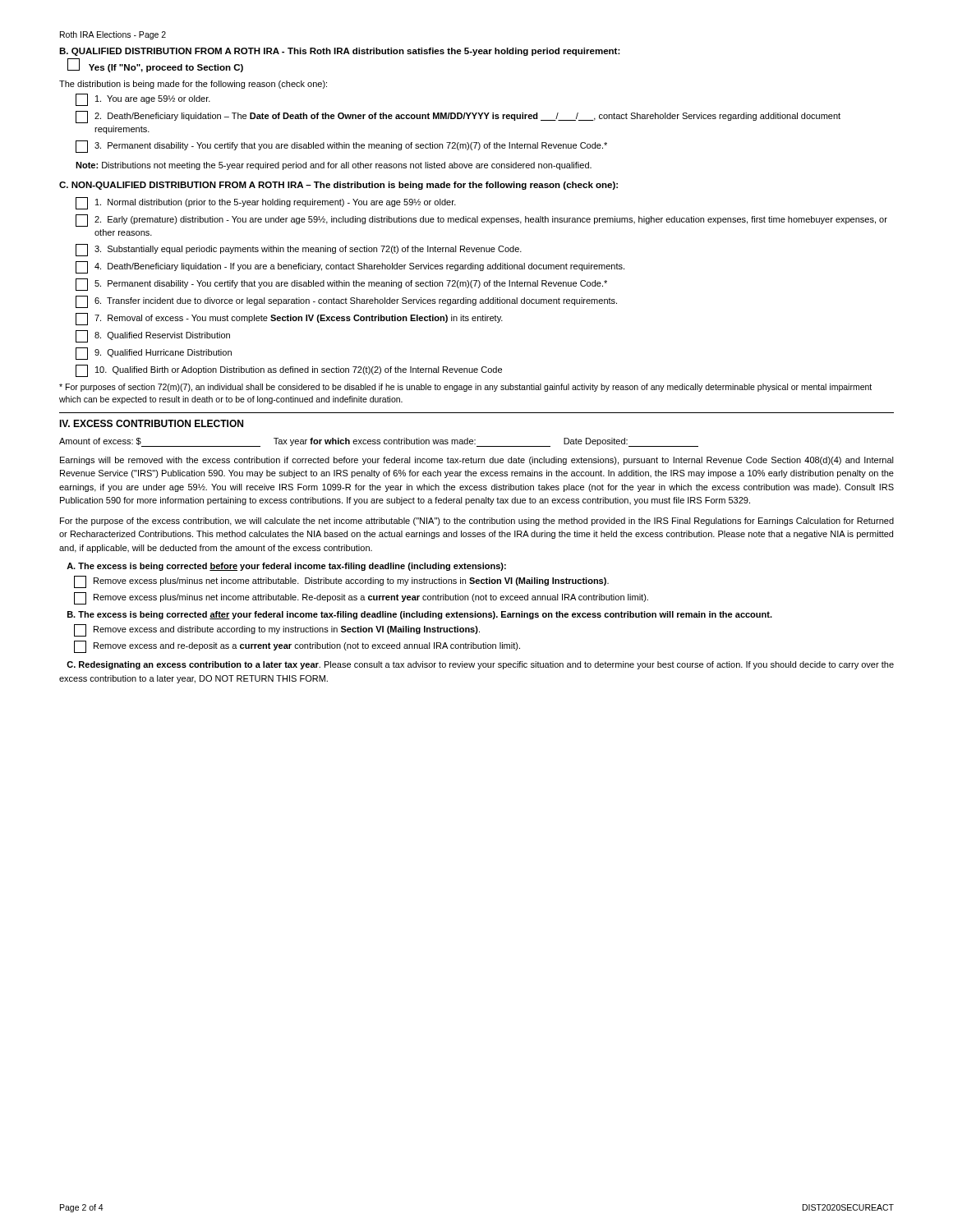Click on the list item that reads "You are age 59½"
Viewport: 953px width, 1232px height.
(143, 100)
